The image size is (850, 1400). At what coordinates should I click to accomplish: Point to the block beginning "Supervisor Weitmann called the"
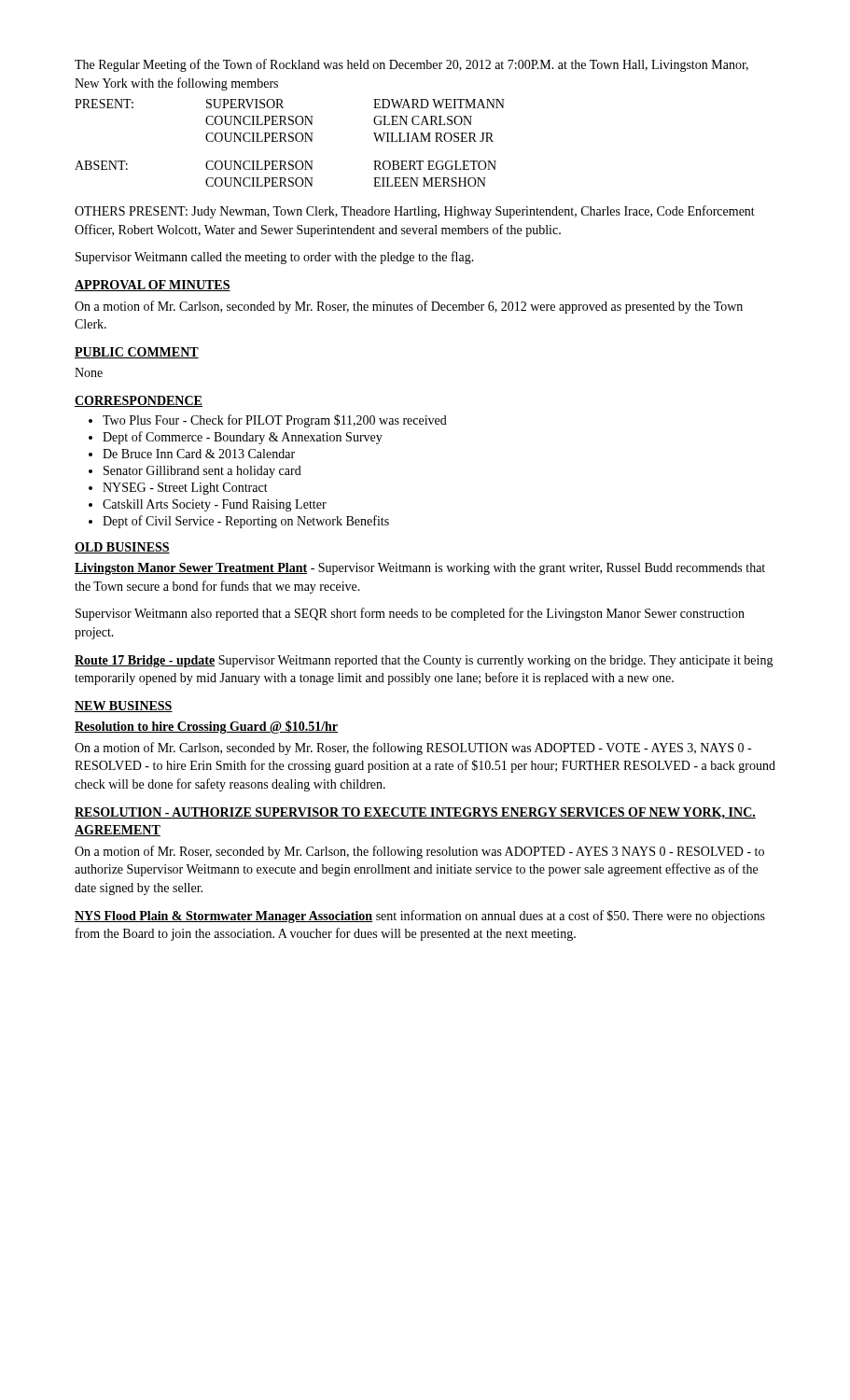click(x=425, y=258)
